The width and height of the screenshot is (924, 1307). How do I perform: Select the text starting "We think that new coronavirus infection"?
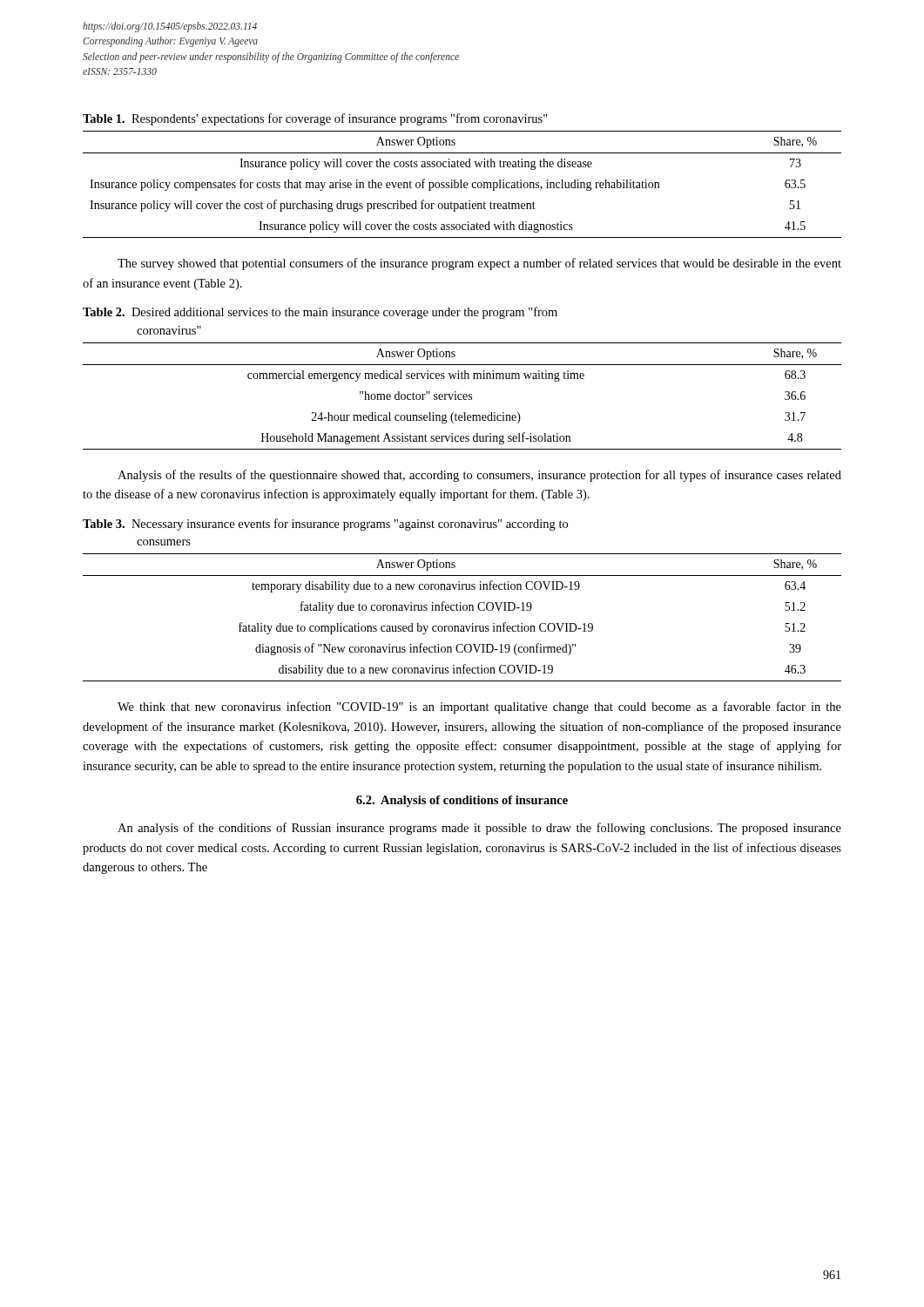coord(462,737)
